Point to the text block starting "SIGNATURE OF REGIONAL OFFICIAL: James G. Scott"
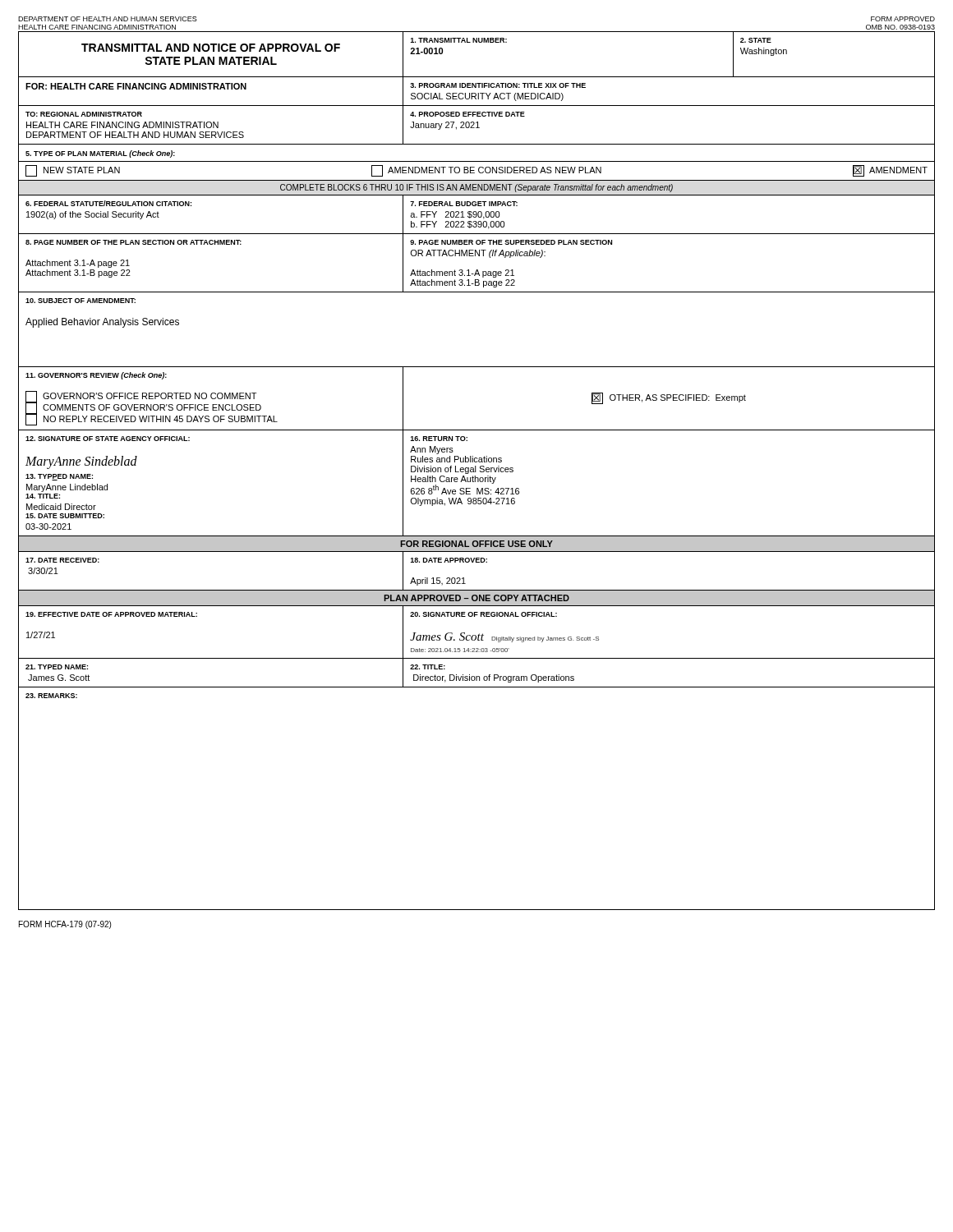This screenshot has width=953, height=1232. pos(483,614)
